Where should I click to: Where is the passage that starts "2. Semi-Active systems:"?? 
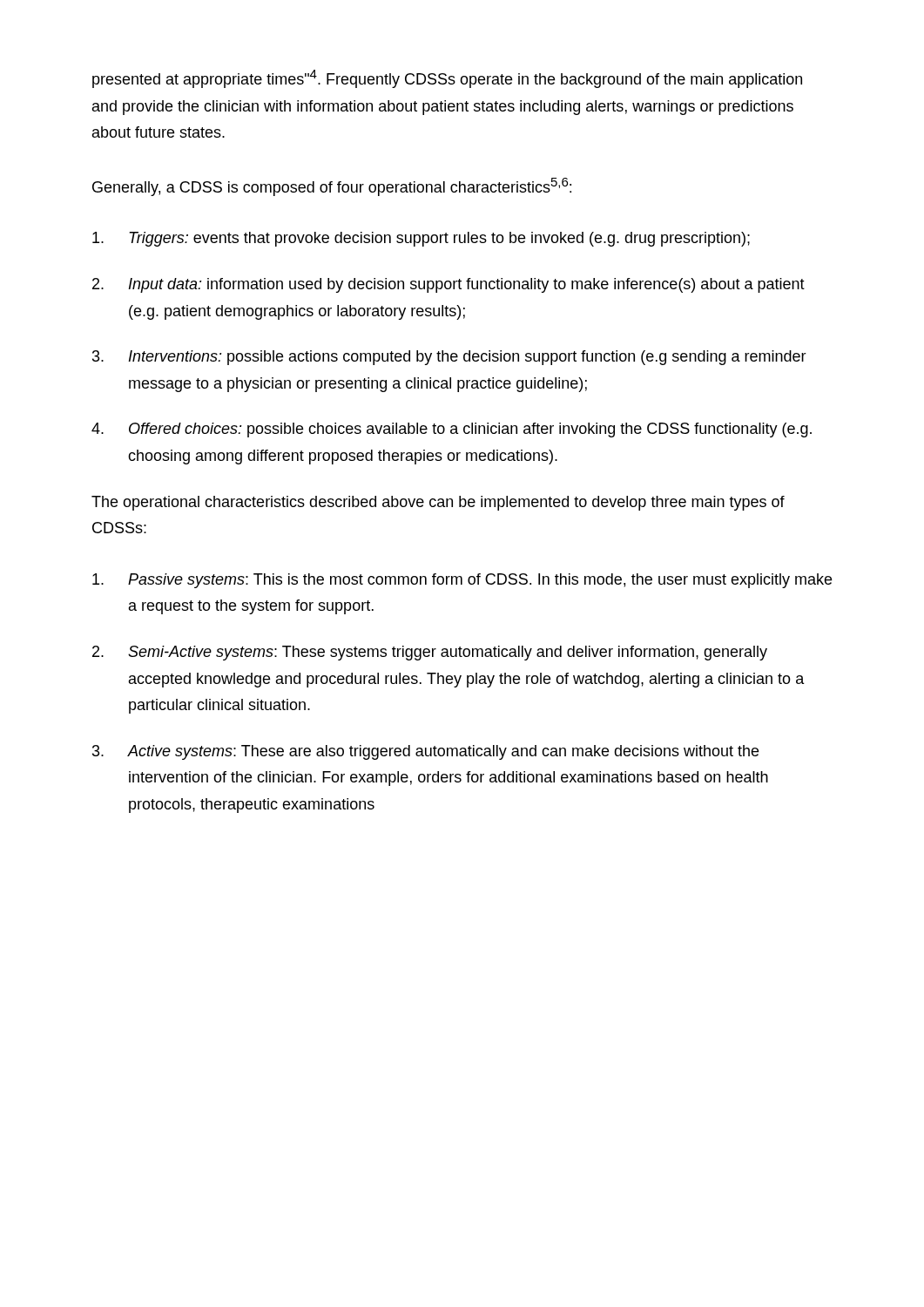[462, 679]
